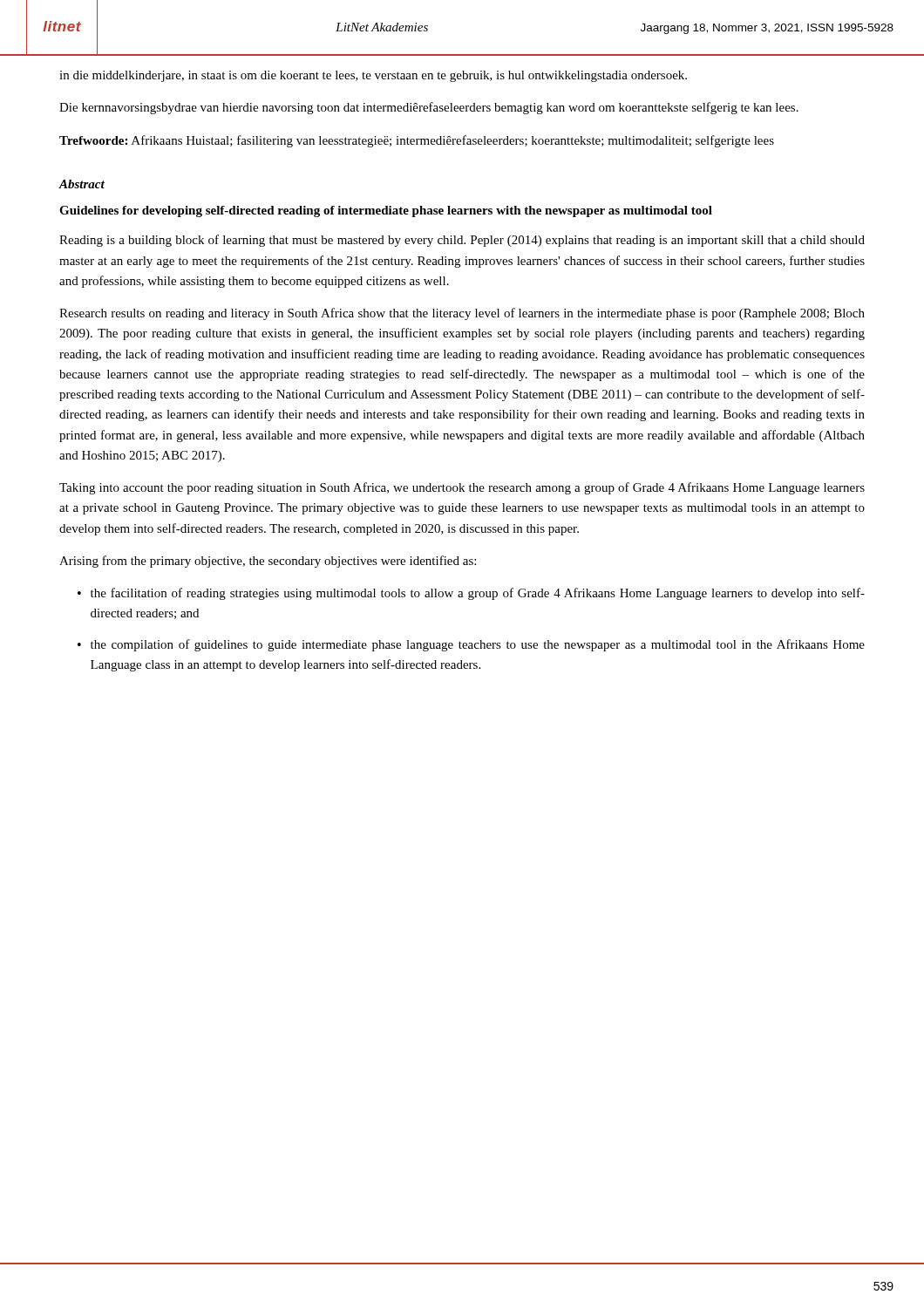This screenshot has height=1308, width=924.
Task: Locate the list item that says "• the compilation of guidelines to guide intermediate"
Action: pyautogui.click(x=471, y=655)
